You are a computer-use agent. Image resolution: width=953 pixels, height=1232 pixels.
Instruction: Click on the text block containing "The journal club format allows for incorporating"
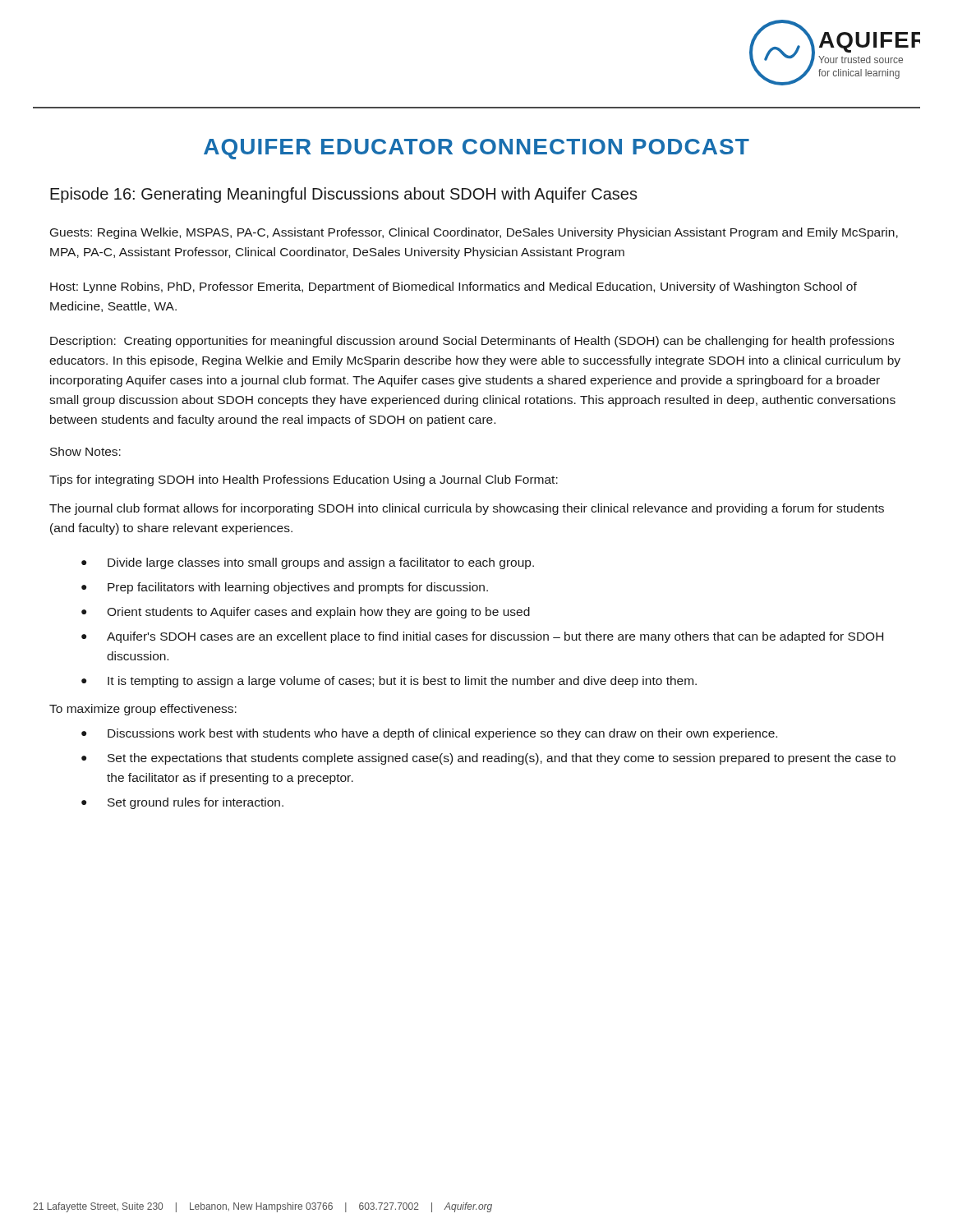(x=467, y=518)
